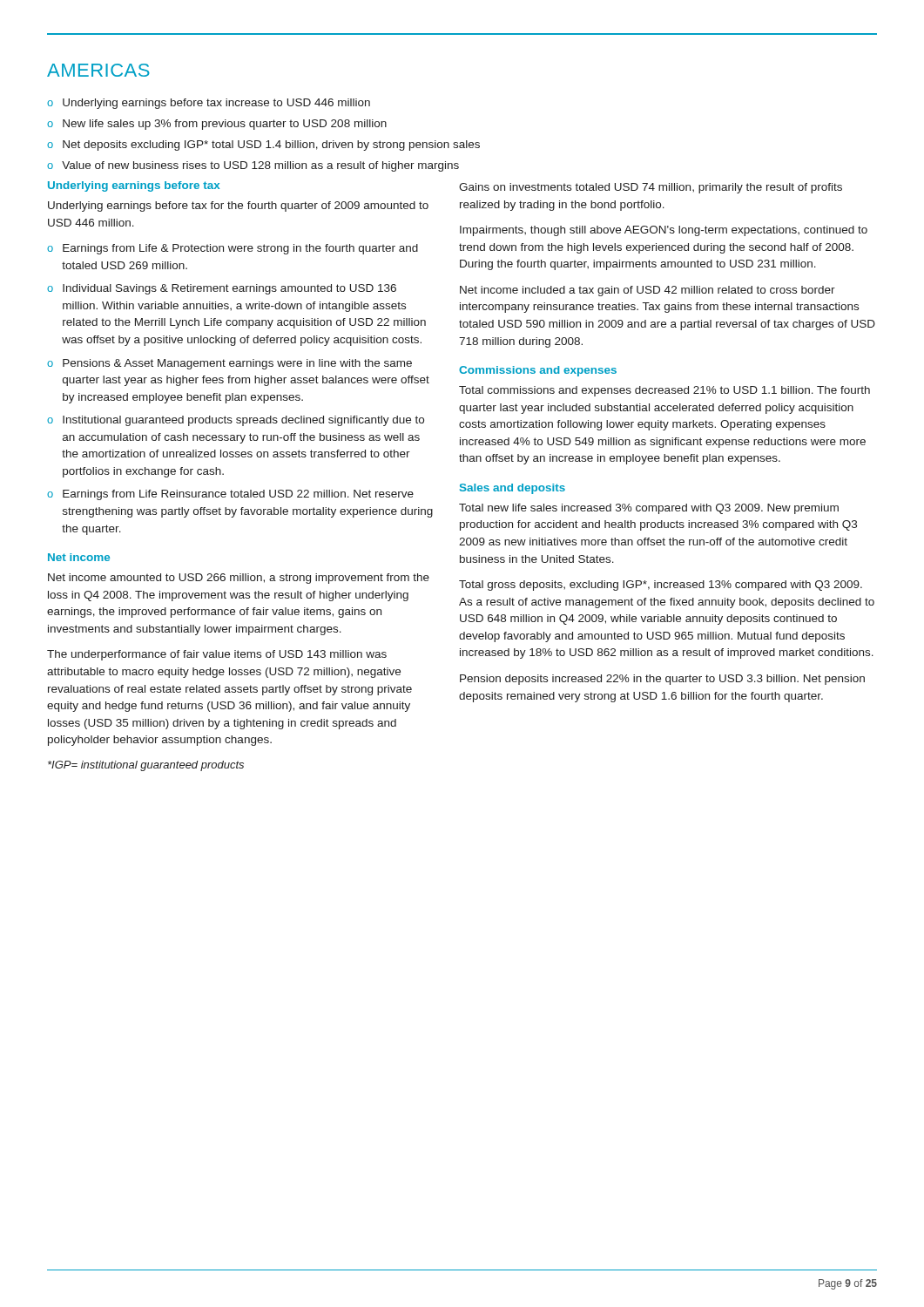924x1307 pixels.
Task: Click on the text block that says "Total gross deposits,"
Action: click(x=668, y=619)
